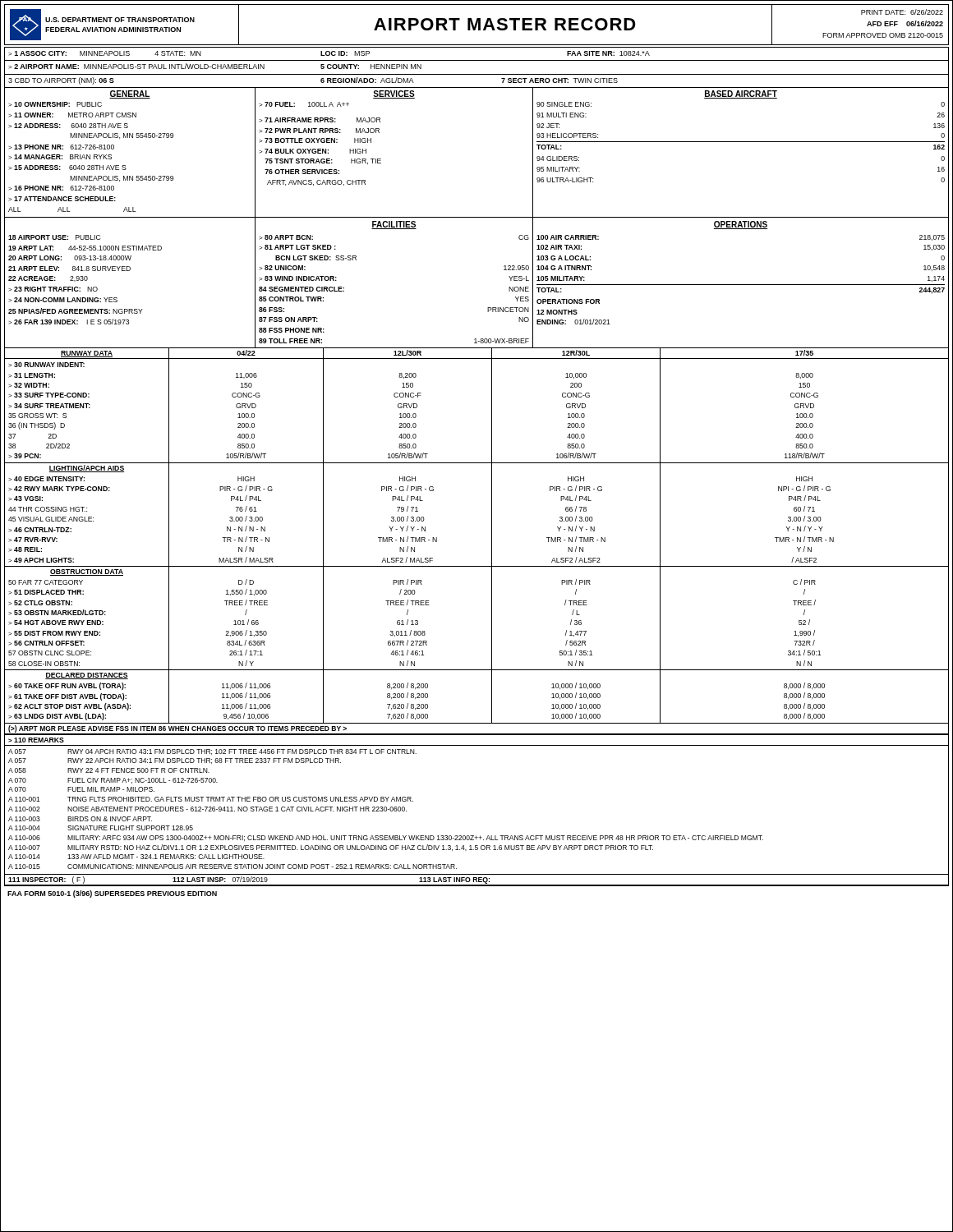953x1232 pixels.
Task: Find the block on this page that starts "> 2 AIRPORT NAME: MINNEAPOLIS-ST PAUL"
Action: tap(215, 67)
